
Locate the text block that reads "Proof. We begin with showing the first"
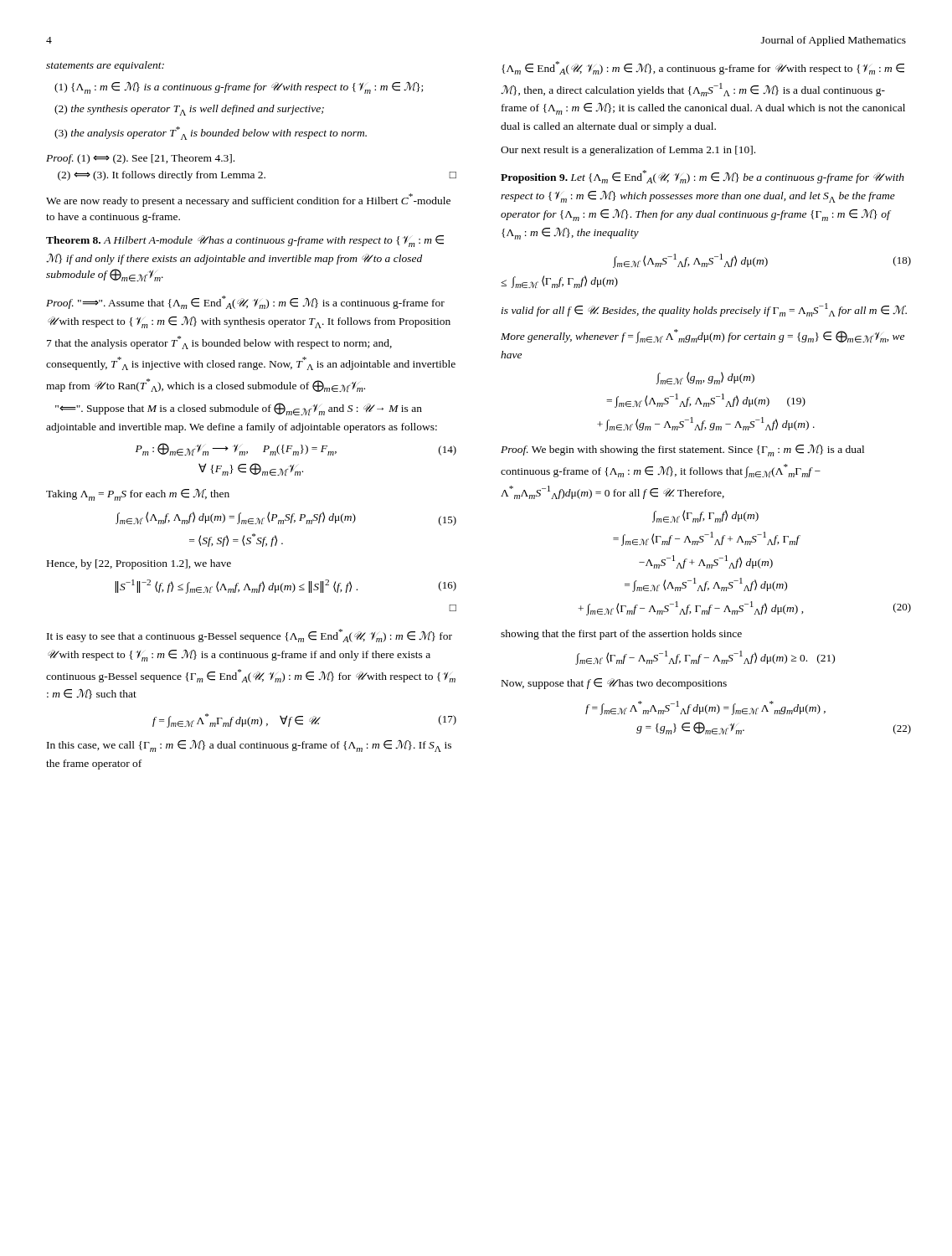[x=683, y=472]
